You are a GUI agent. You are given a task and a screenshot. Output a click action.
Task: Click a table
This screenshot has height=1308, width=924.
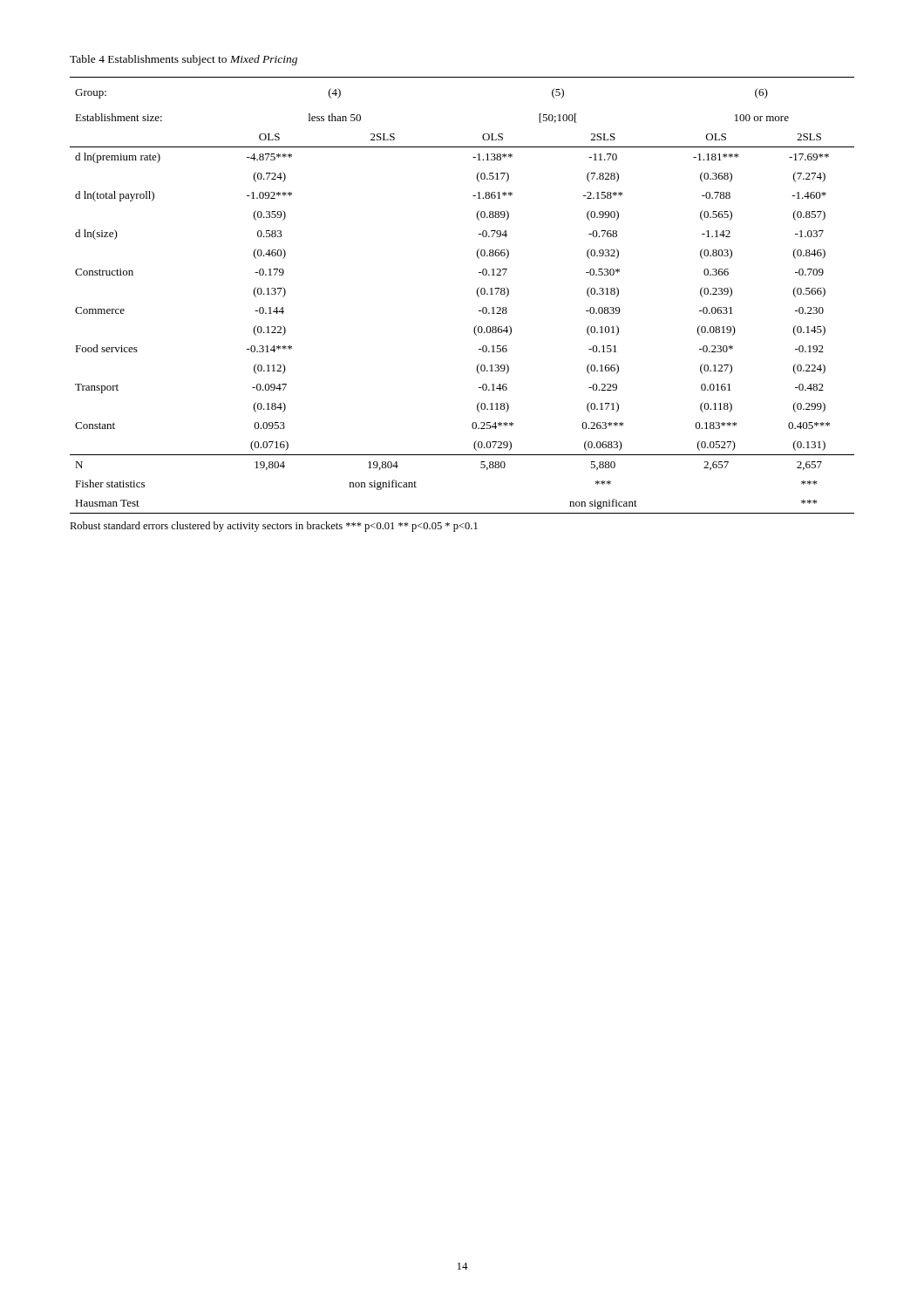pos(462,295)
